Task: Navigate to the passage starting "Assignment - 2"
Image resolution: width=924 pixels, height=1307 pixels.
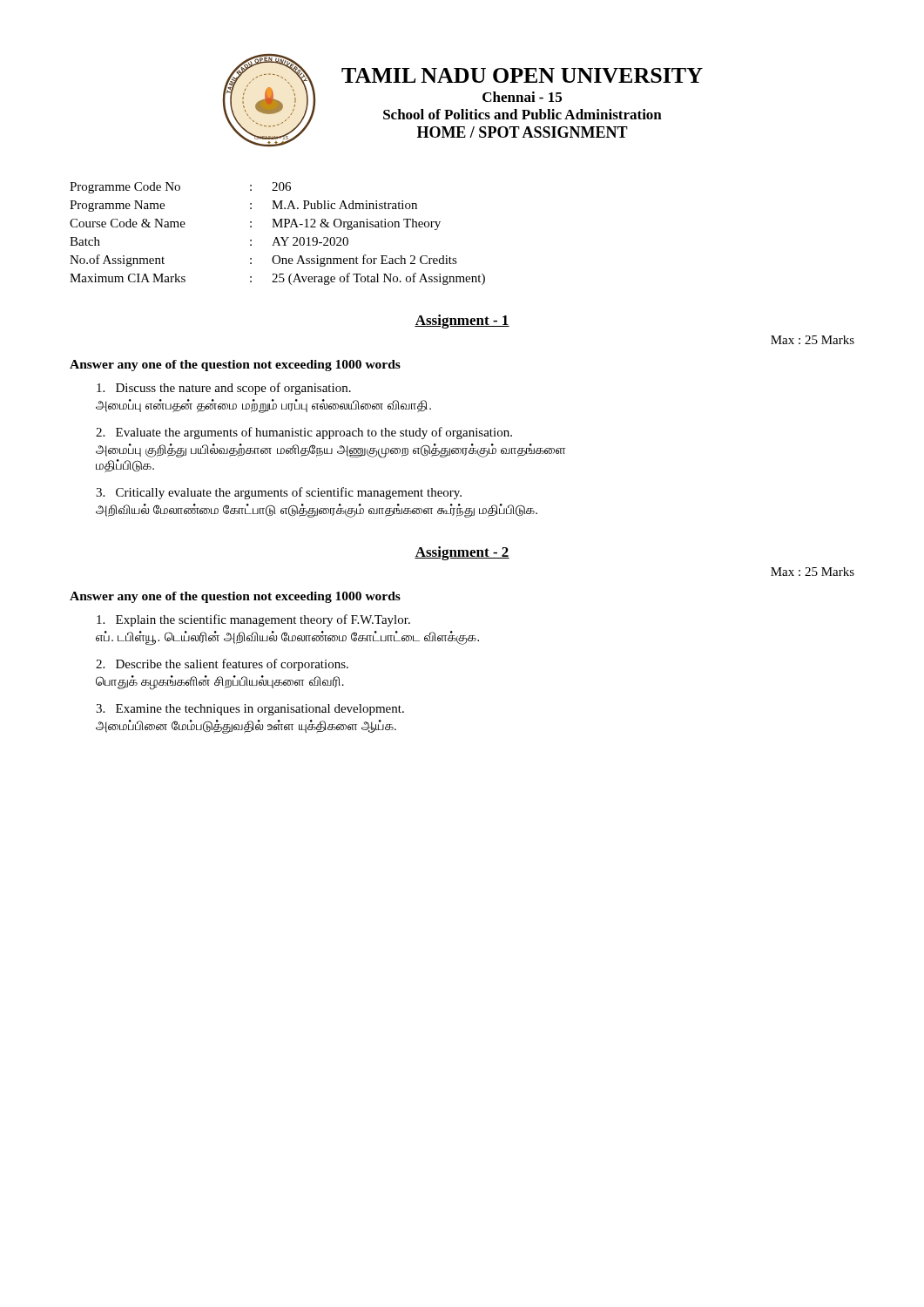Action: pyautogui.click(x=462, y=552)
